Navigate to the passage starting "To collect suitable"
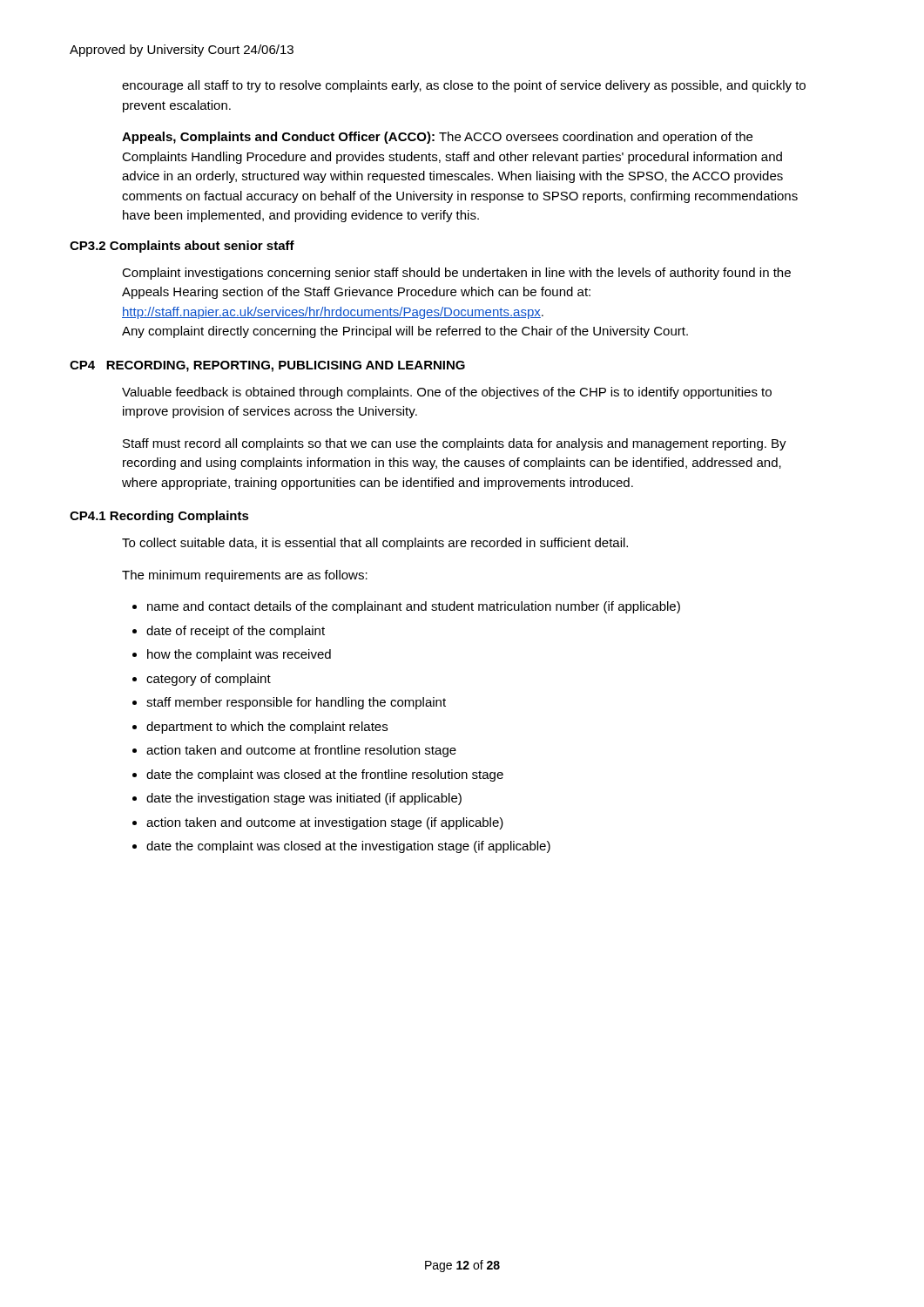The height and width of the screenshot is (1307, 924). pyautogui.click(x=471, y=543)
